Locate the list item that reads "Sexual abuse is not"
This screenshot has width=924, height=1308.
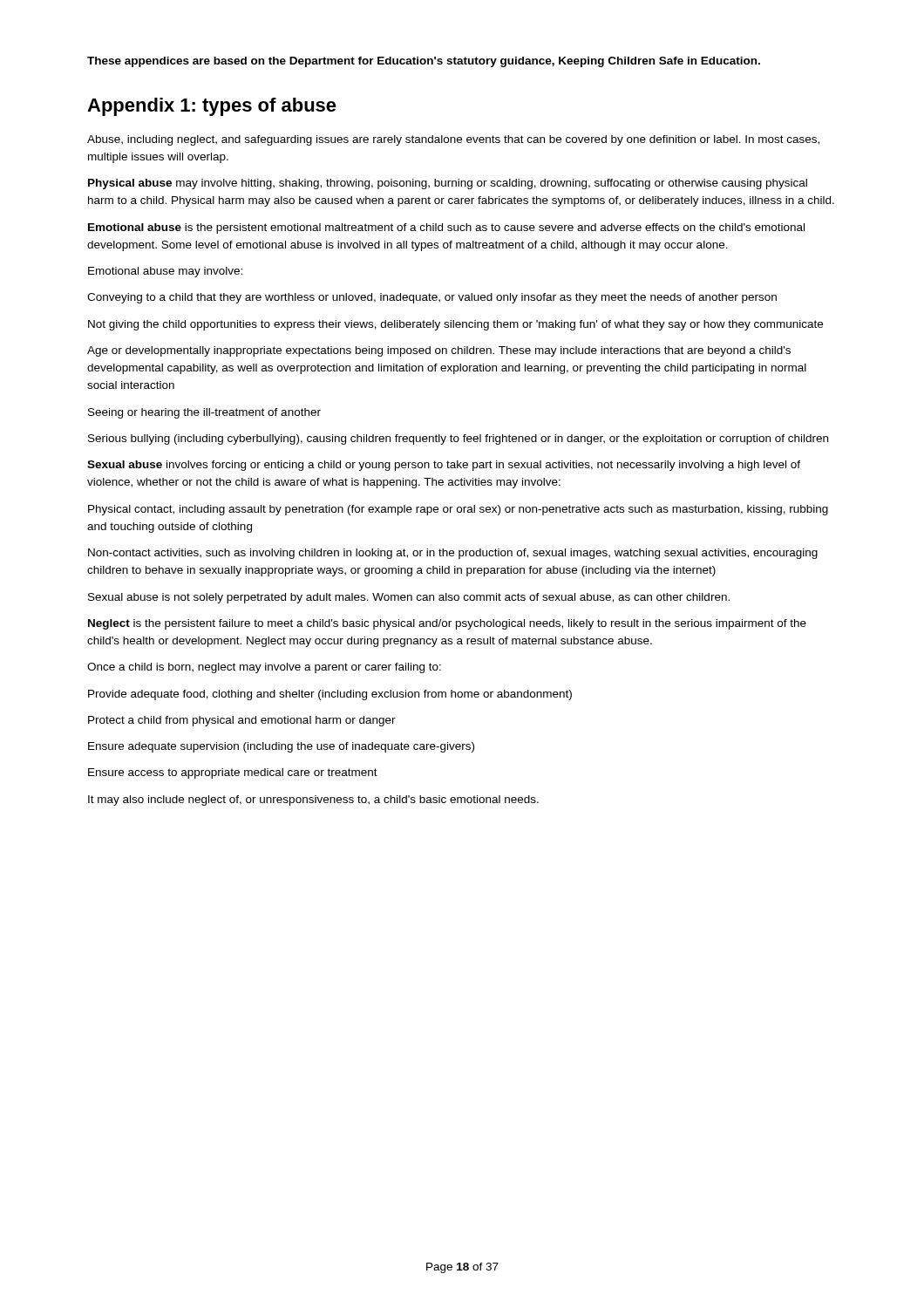409,596
